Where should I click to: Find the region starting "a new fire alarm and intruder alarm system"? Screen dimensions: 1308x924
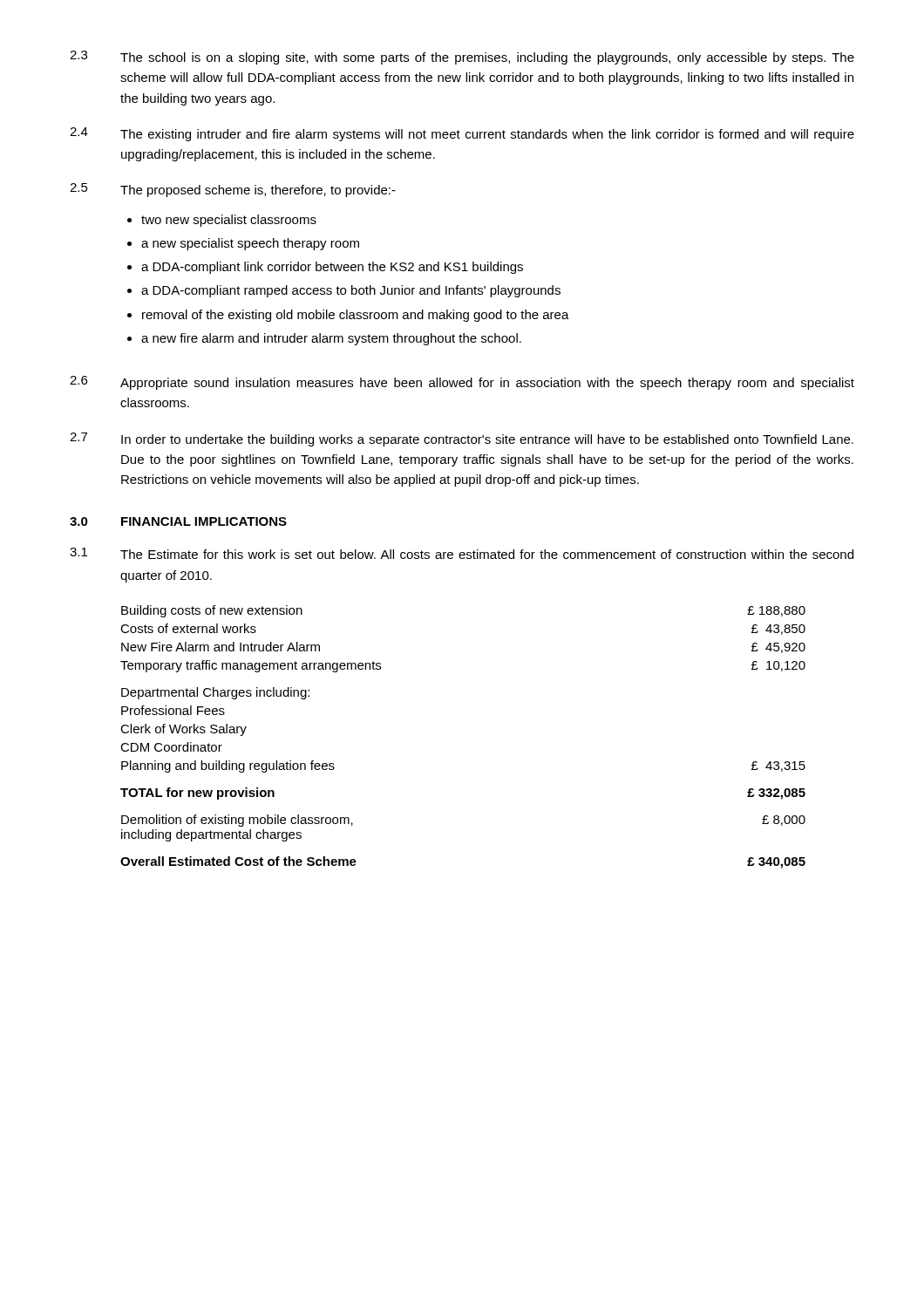click(332, 338)
